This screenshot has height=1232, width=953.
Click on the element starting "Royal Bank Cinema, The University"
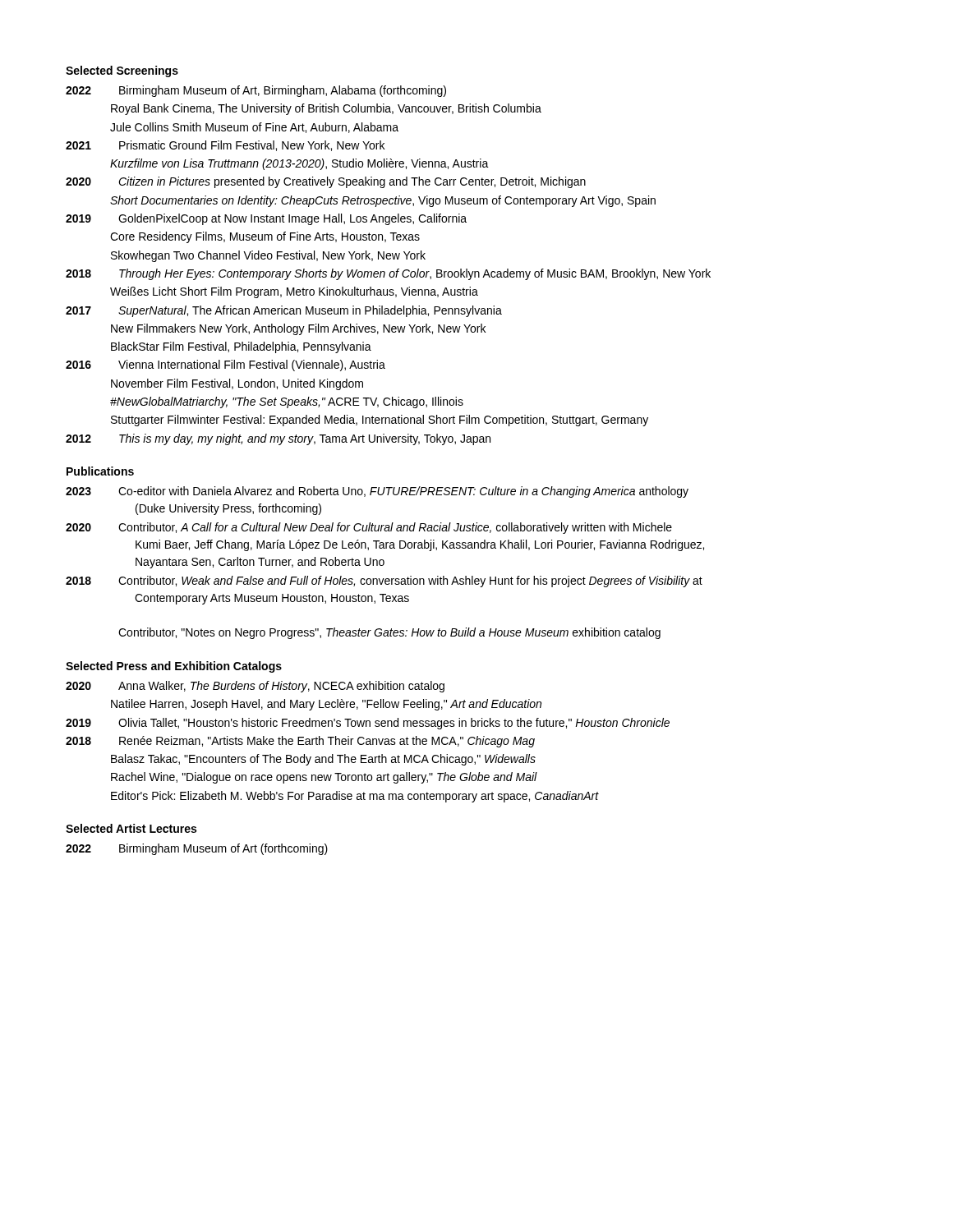pos(476,109)
